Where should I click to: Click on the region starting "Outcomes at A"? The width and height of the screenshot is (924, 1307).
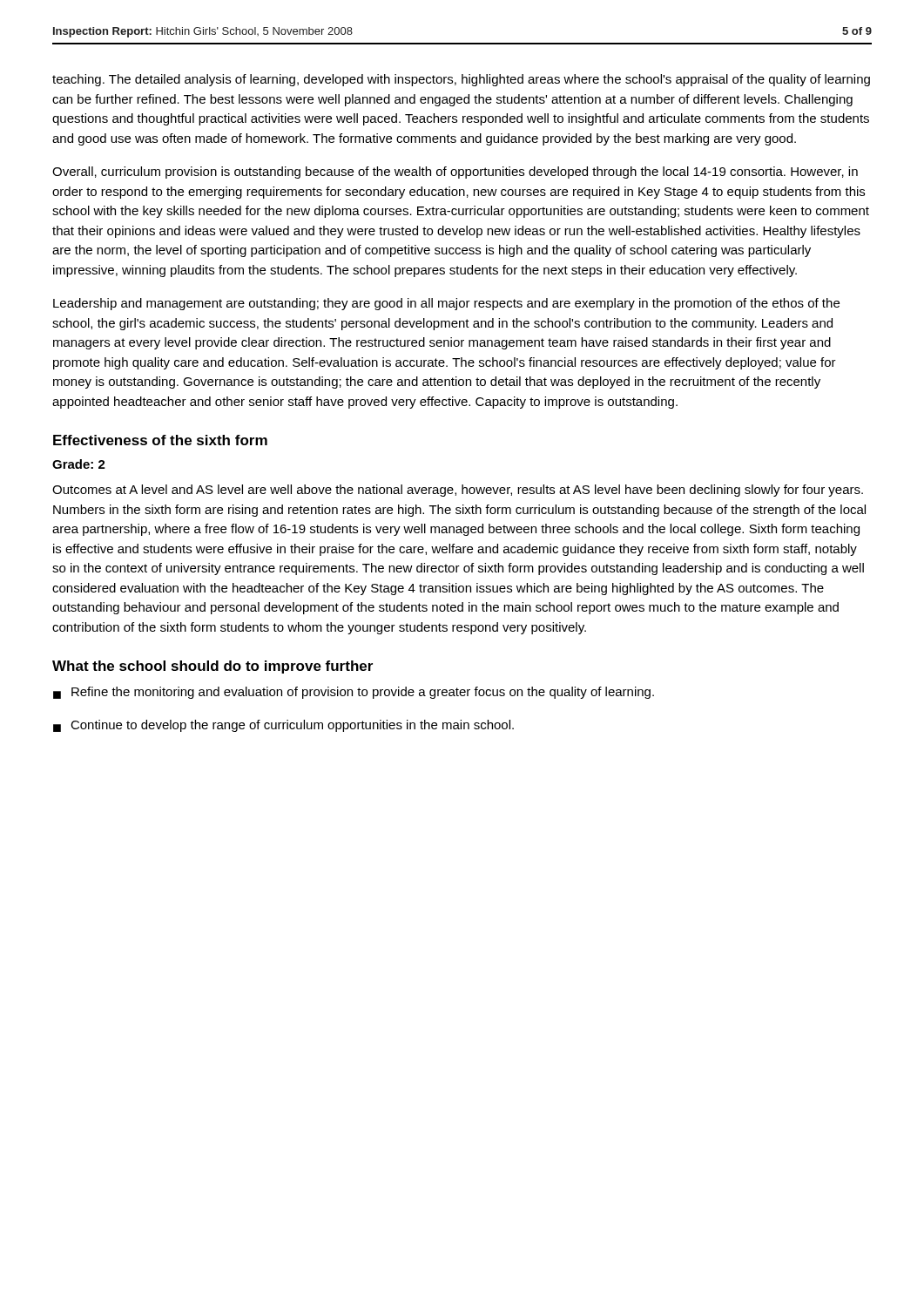tap(460, 558)
